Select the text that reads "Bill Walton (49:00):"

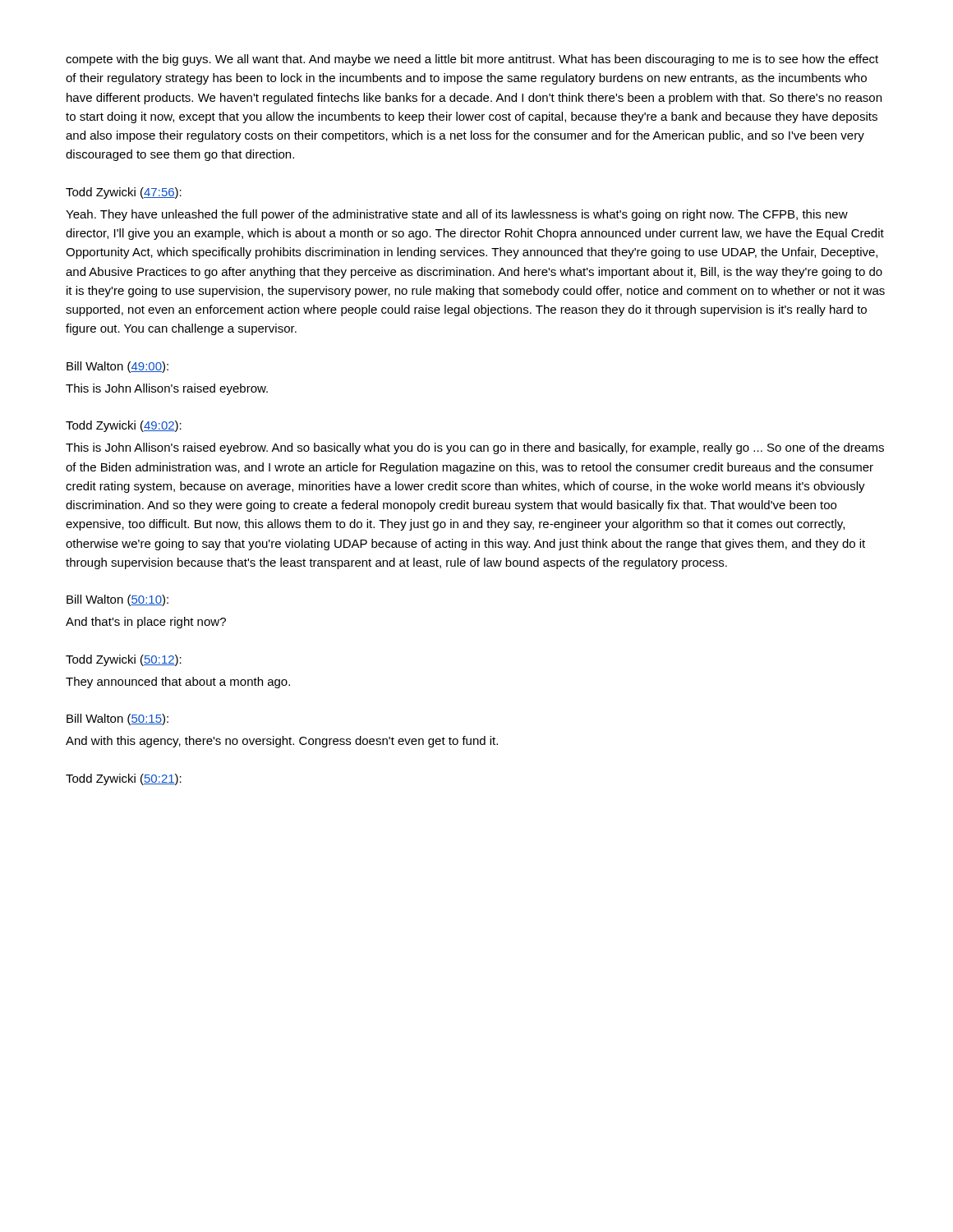pos(118,365)
